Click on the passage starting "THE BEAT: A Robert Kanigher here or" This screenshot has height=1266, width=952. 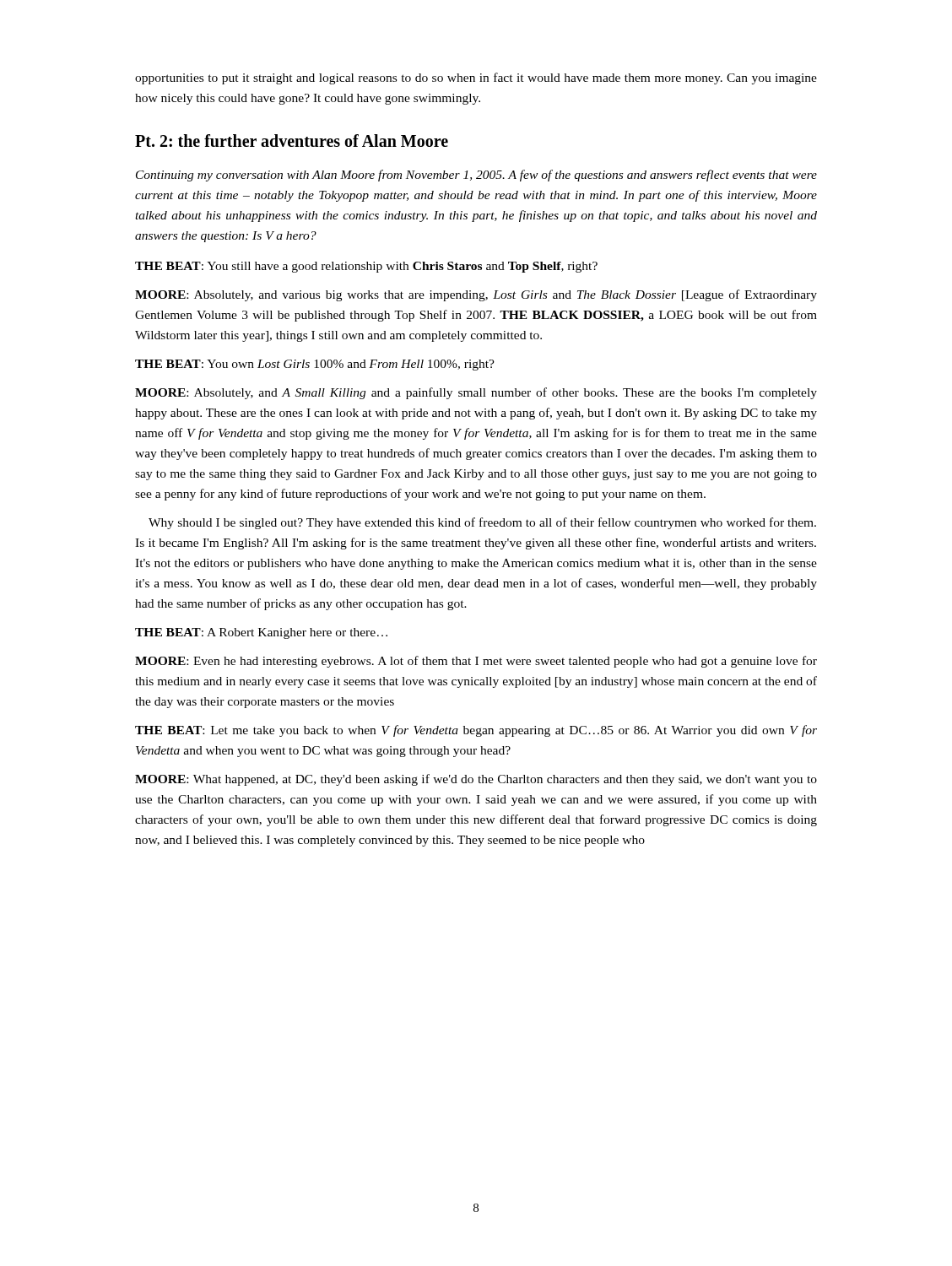pos(261,633)
